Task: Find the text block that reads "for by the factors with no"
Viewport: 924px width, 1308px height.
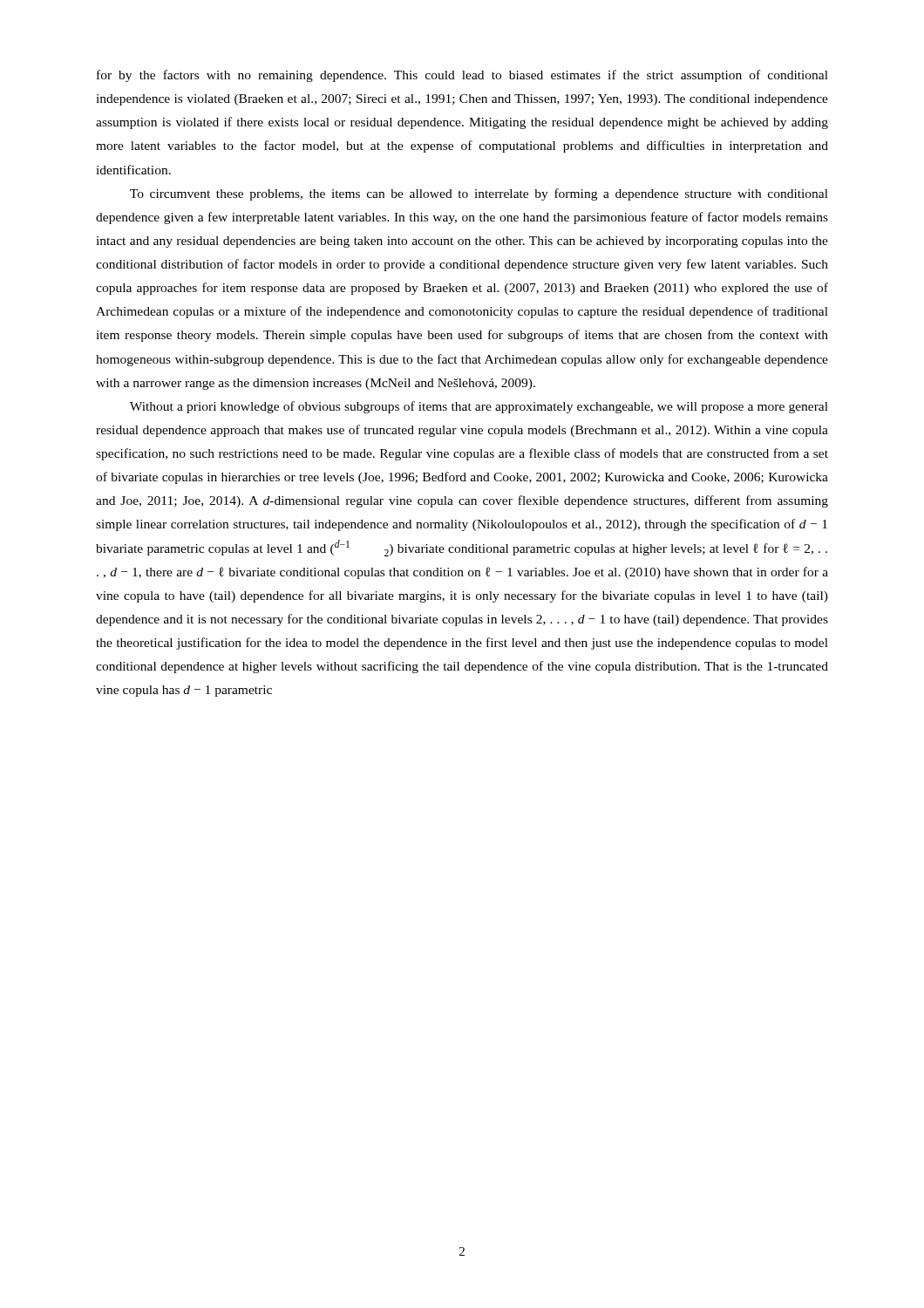Action: point(462,122)
